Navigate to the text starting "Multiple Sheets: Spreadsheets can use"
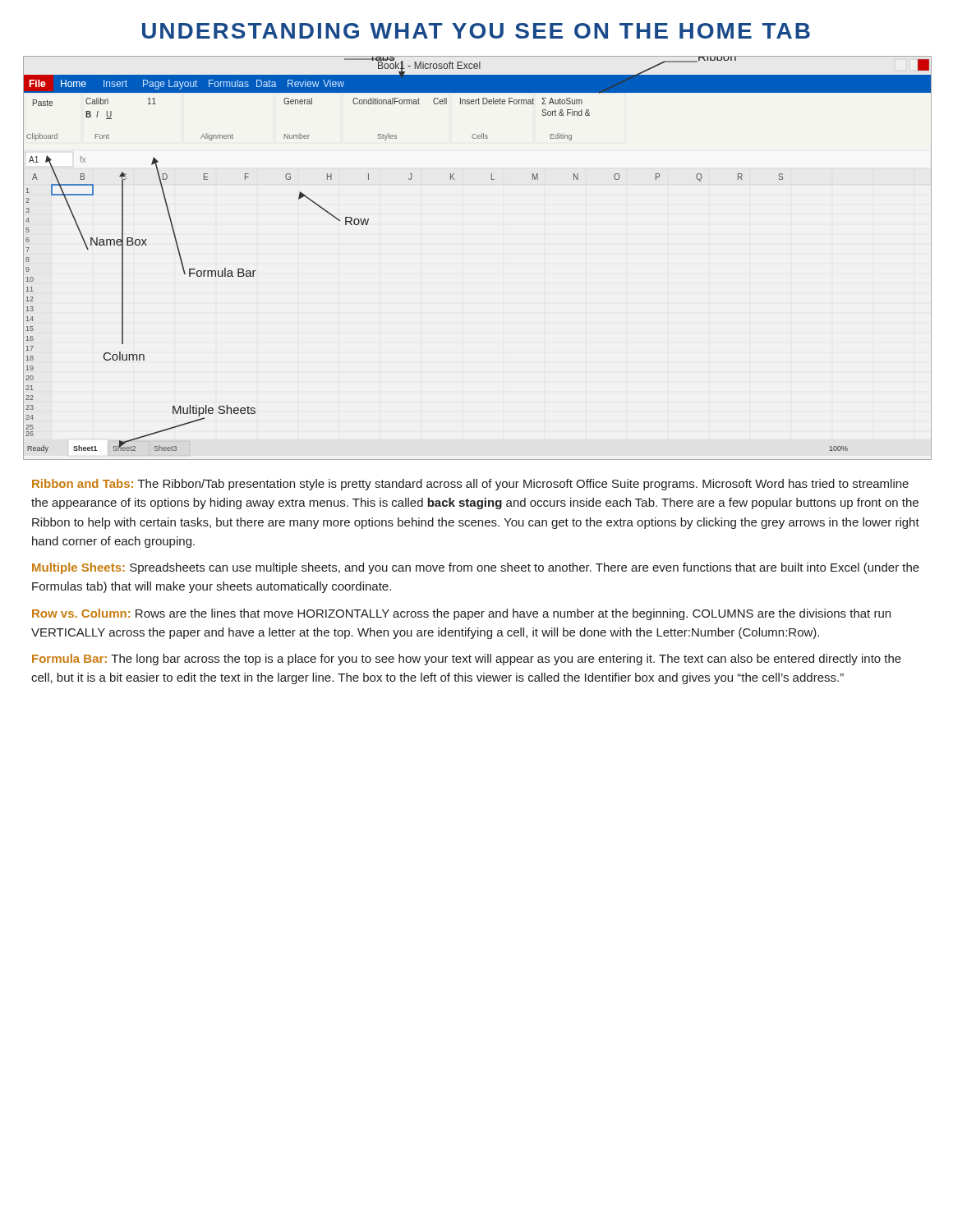 pos(475,577)
